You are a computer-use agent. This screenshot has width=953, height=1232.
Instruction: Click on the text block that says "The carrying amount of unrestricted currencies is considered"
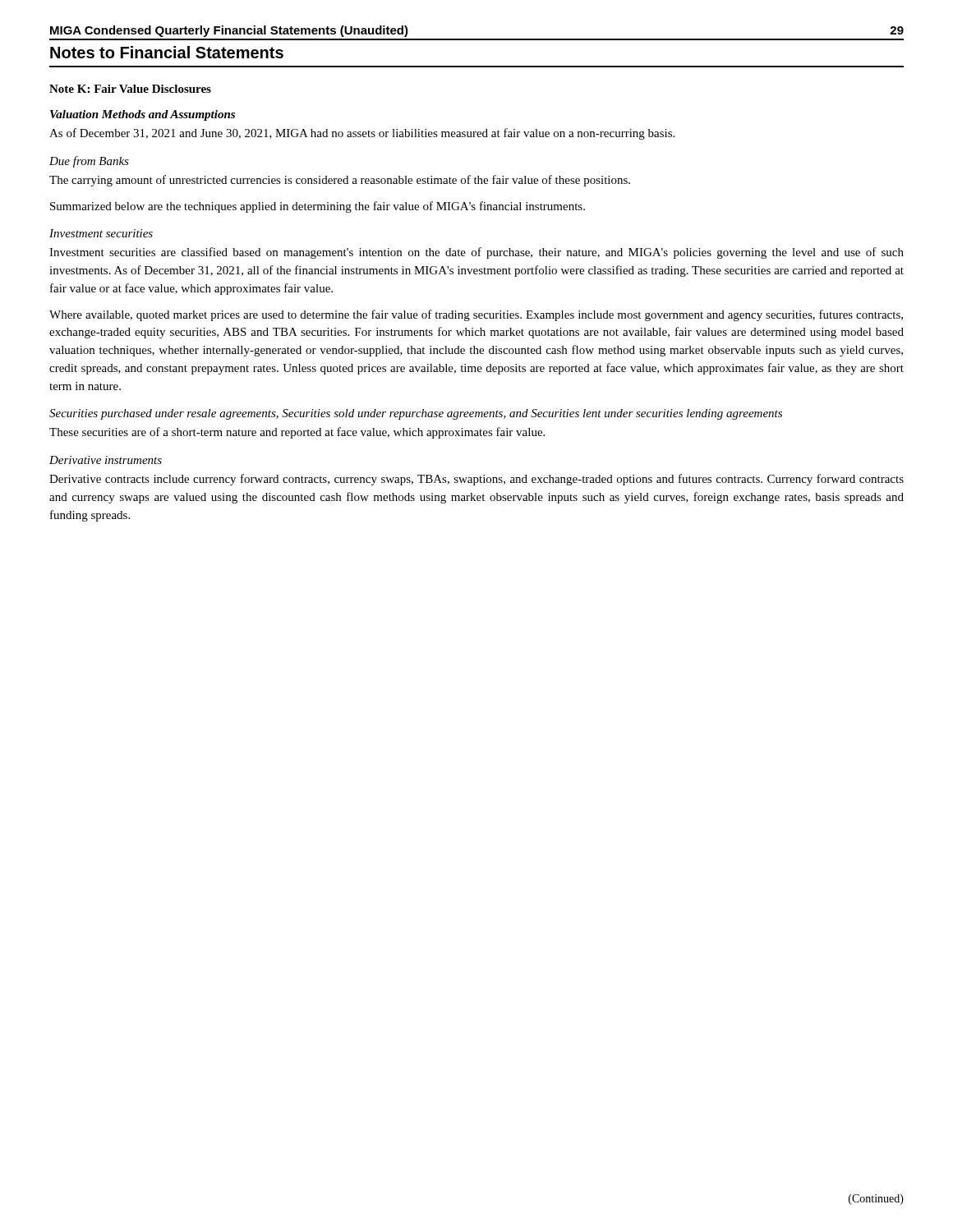340,180
